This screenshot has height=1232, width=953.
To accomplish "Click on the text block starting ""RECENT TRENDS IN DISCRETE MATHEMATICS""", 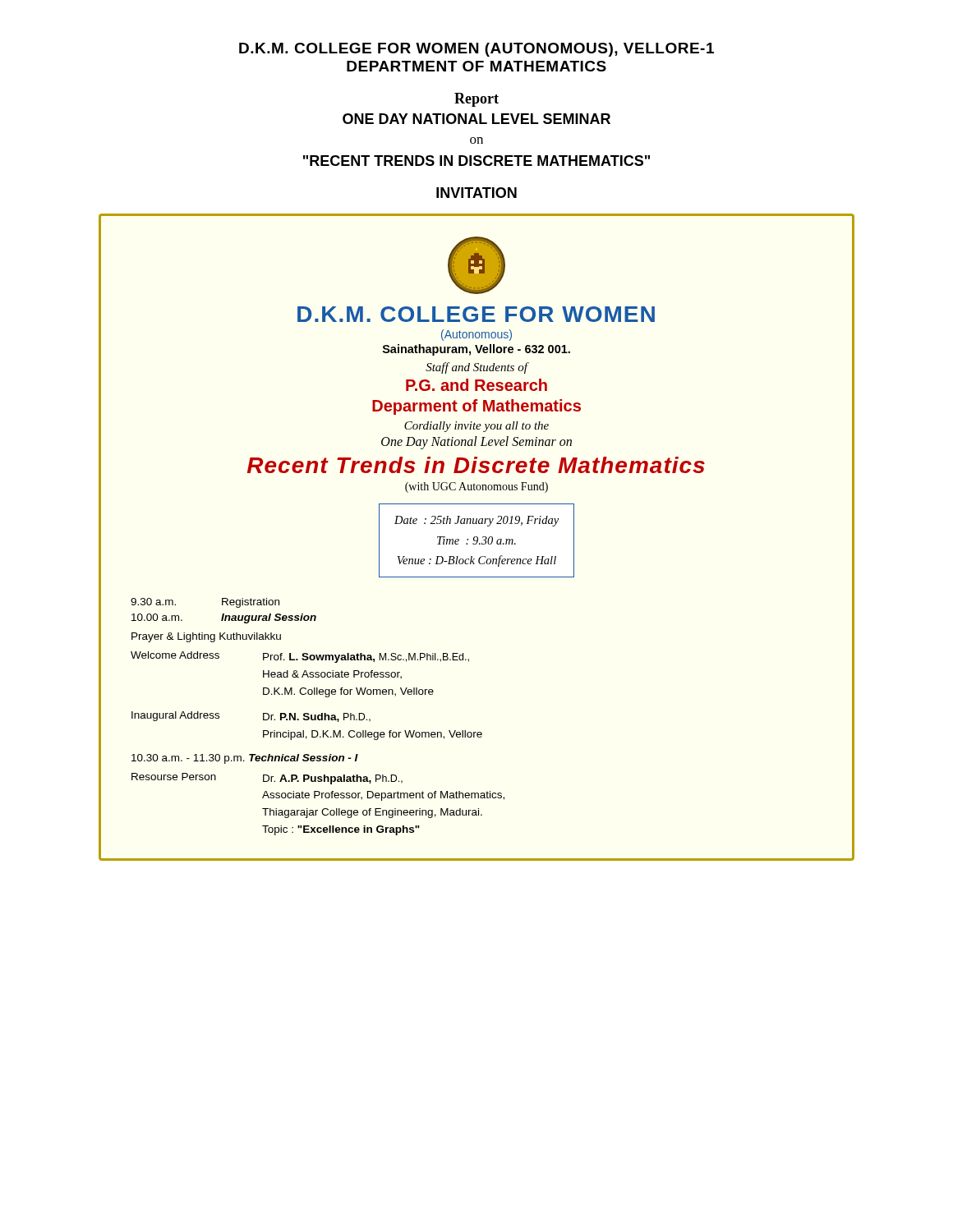I will (476, 161).
